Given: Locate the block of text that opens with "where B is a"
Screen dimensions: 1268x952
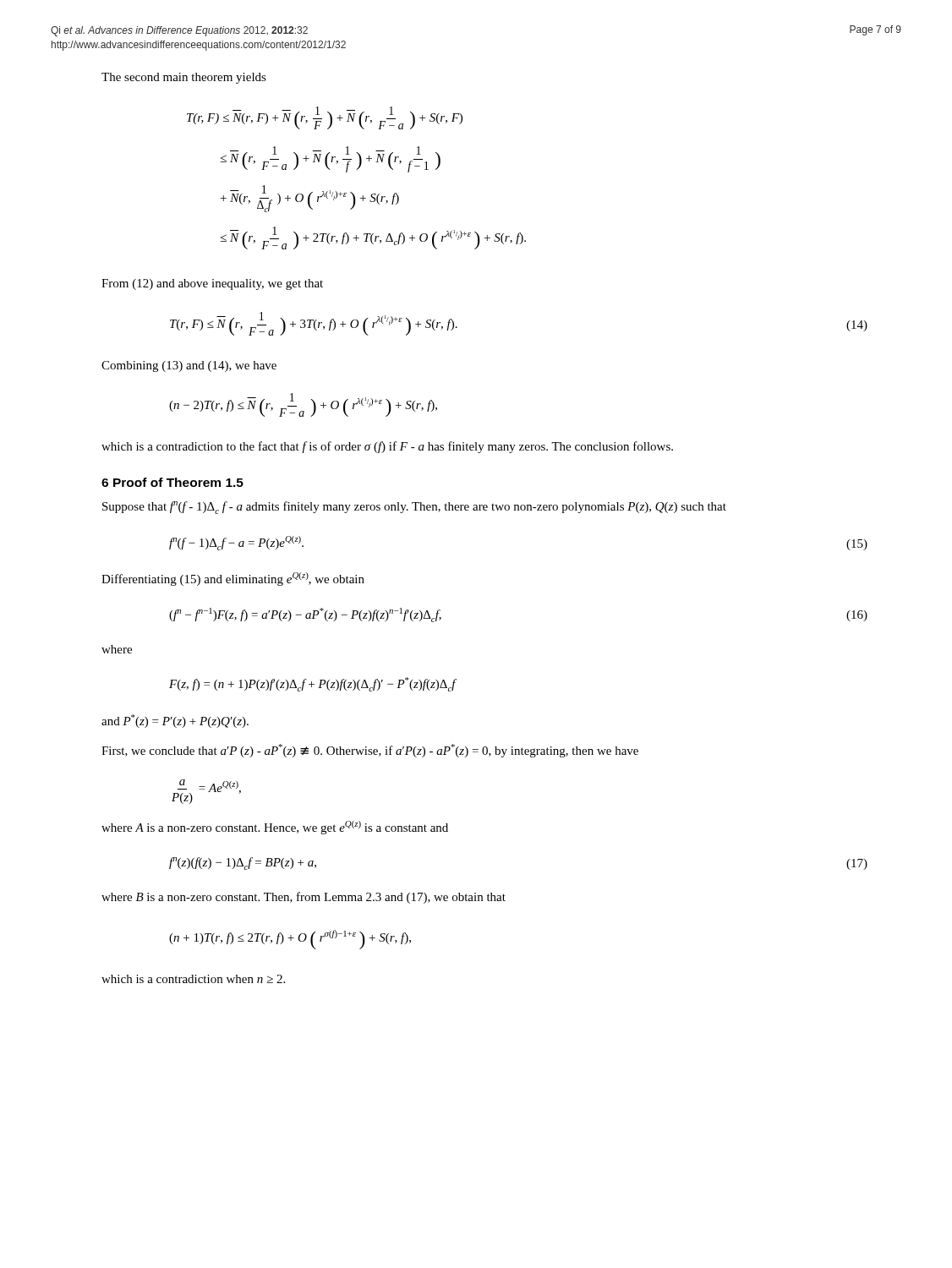Looking at the screenshot, I should pyautogui.click(x=303, y=897).
